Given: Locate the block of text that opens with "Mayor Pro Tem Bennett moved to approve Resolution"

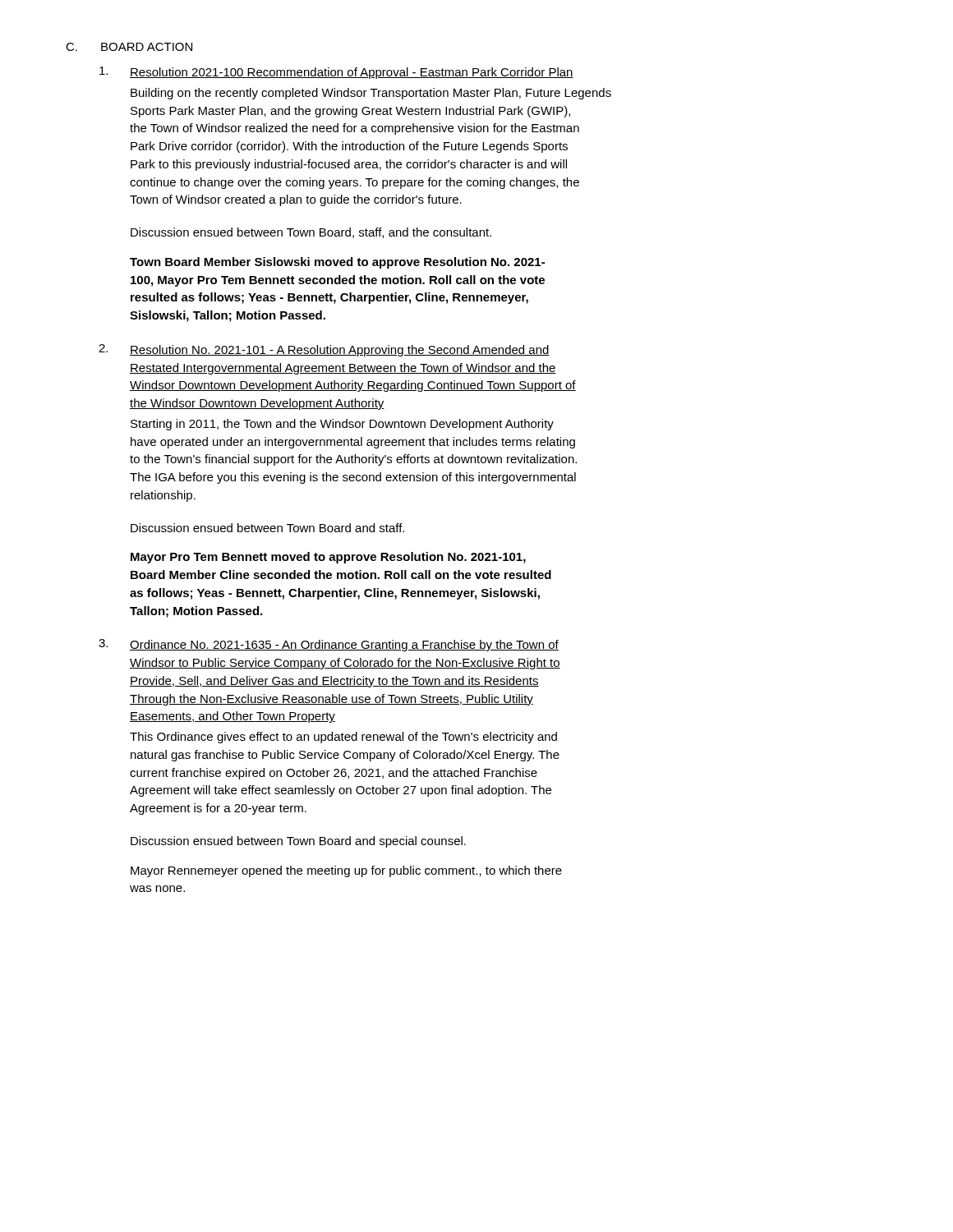Looking at the screenshot, I should (x=341, y=583).
